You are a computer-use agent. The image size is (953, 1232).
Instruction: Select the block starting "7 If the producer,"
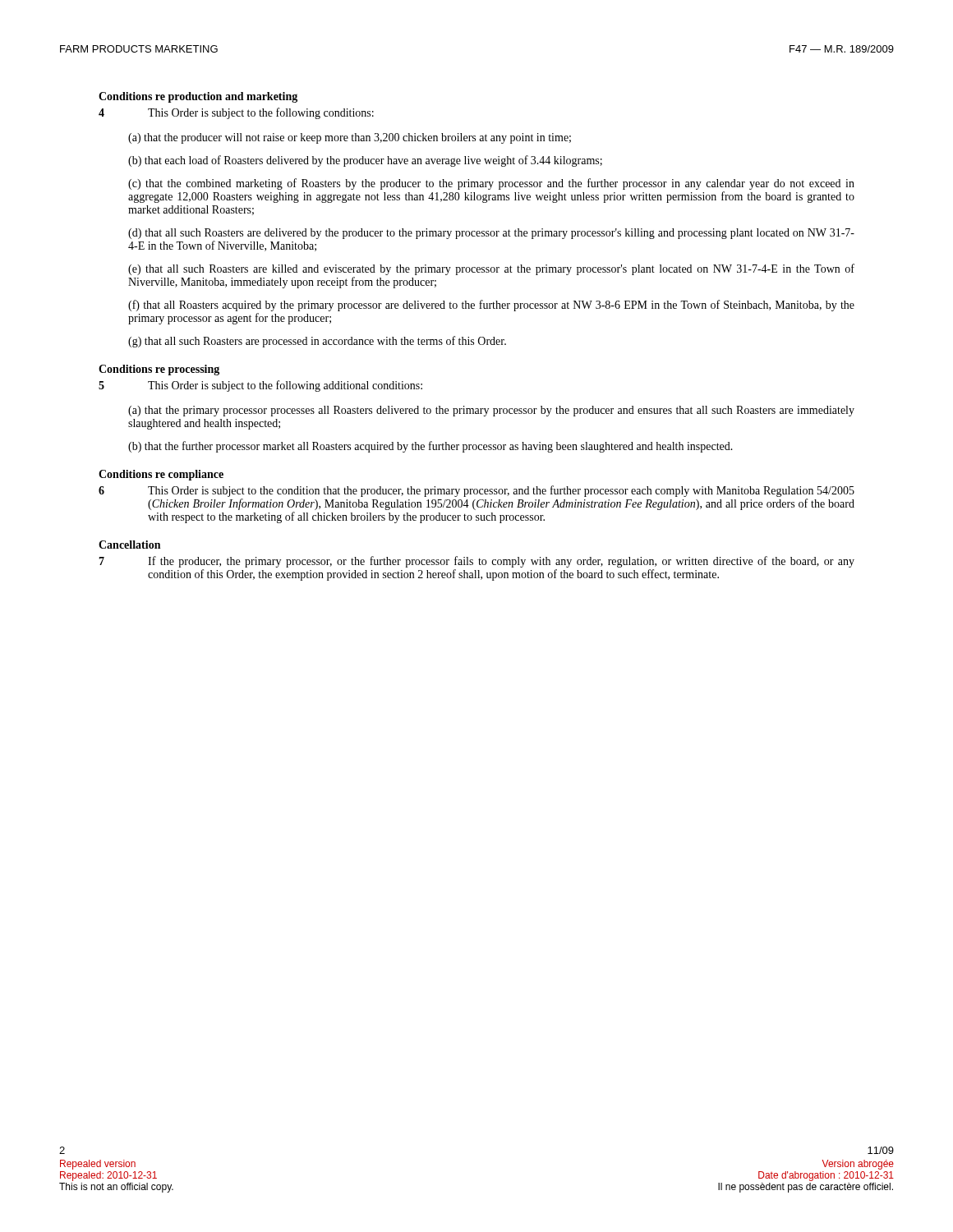pos(476,568)
